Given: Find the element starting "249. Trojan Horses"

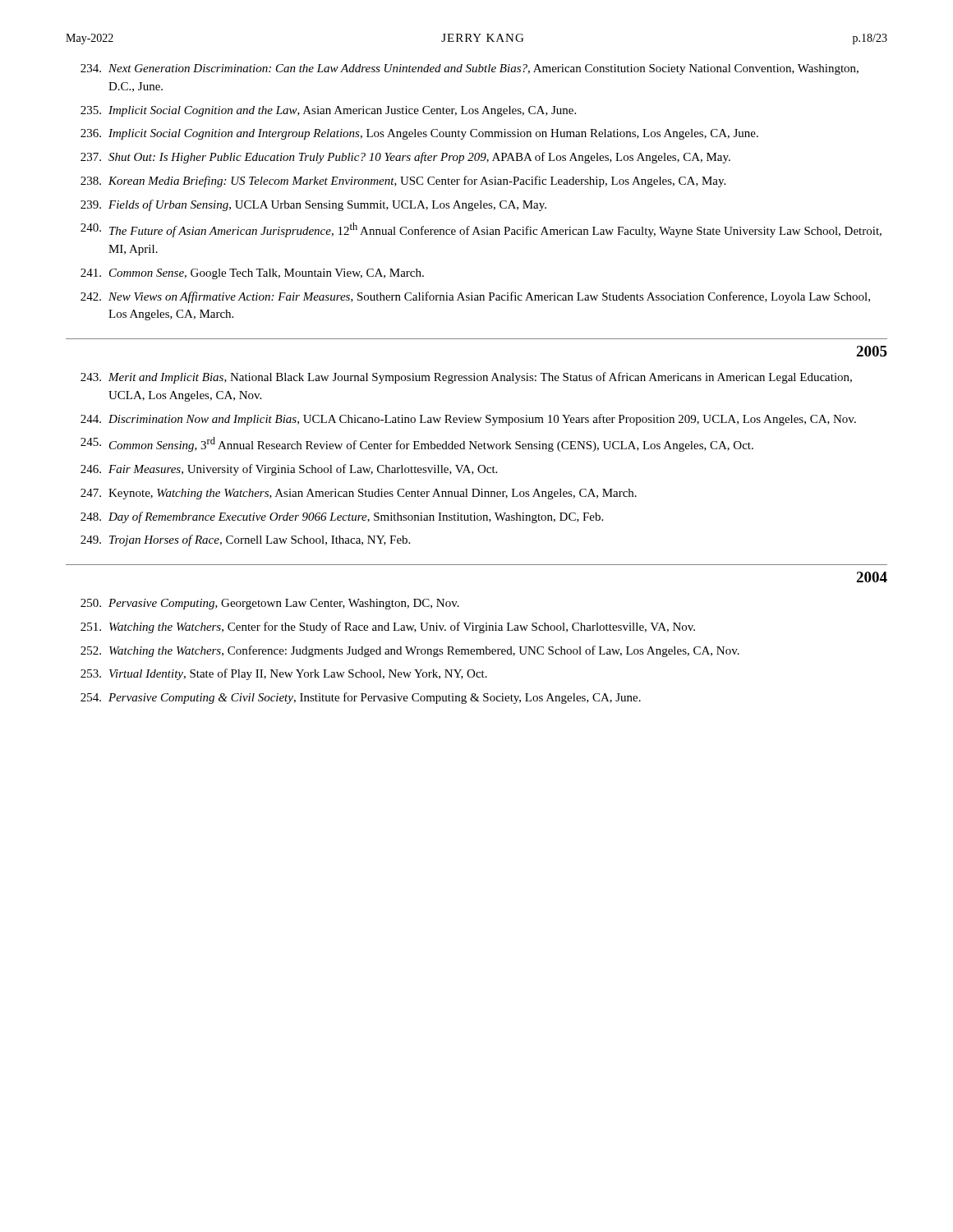Looking at the screenshot, I should click(x=245, y=540).
